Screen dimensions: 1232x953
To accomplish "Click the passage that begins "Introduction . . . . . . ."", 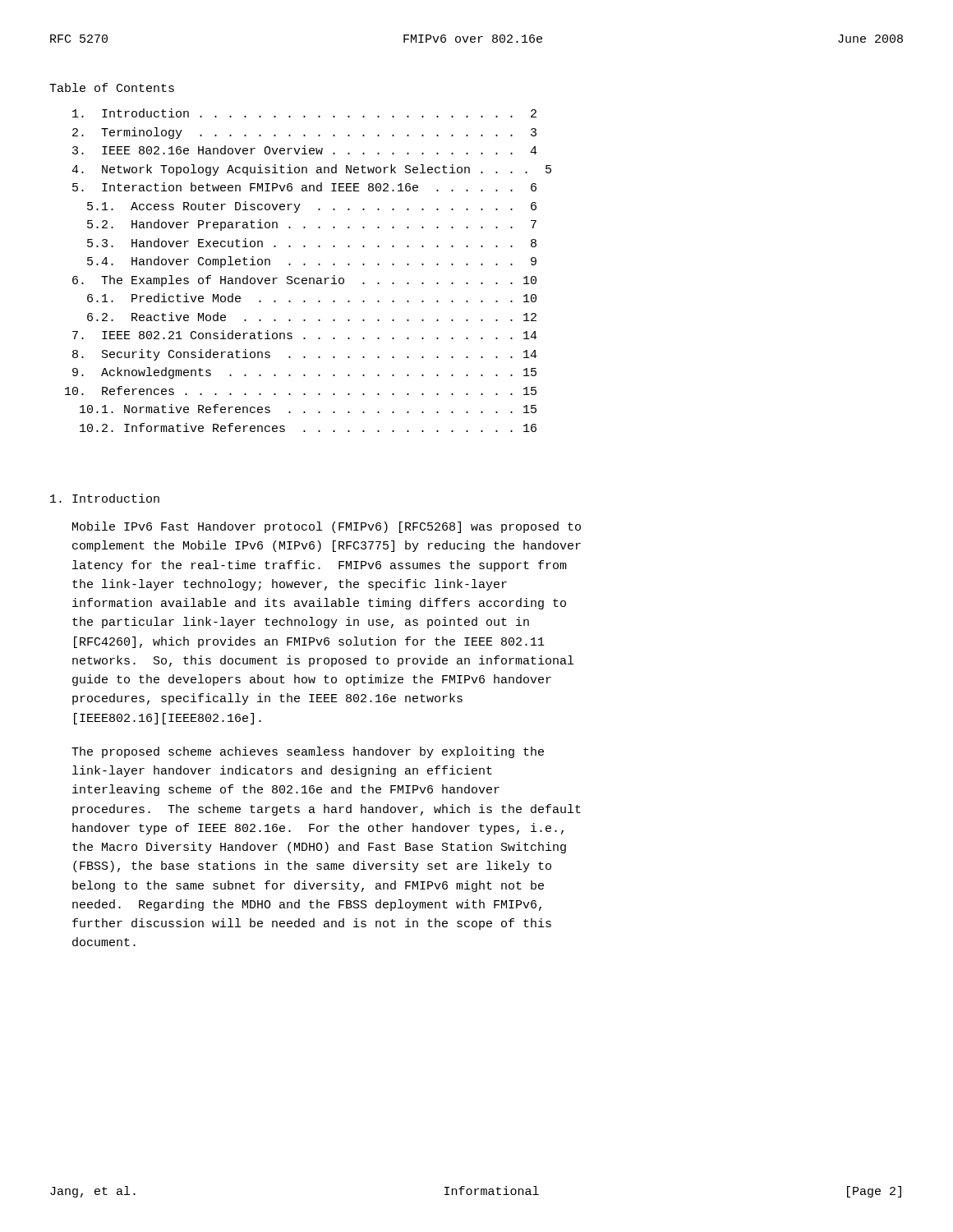I will 293,115.
